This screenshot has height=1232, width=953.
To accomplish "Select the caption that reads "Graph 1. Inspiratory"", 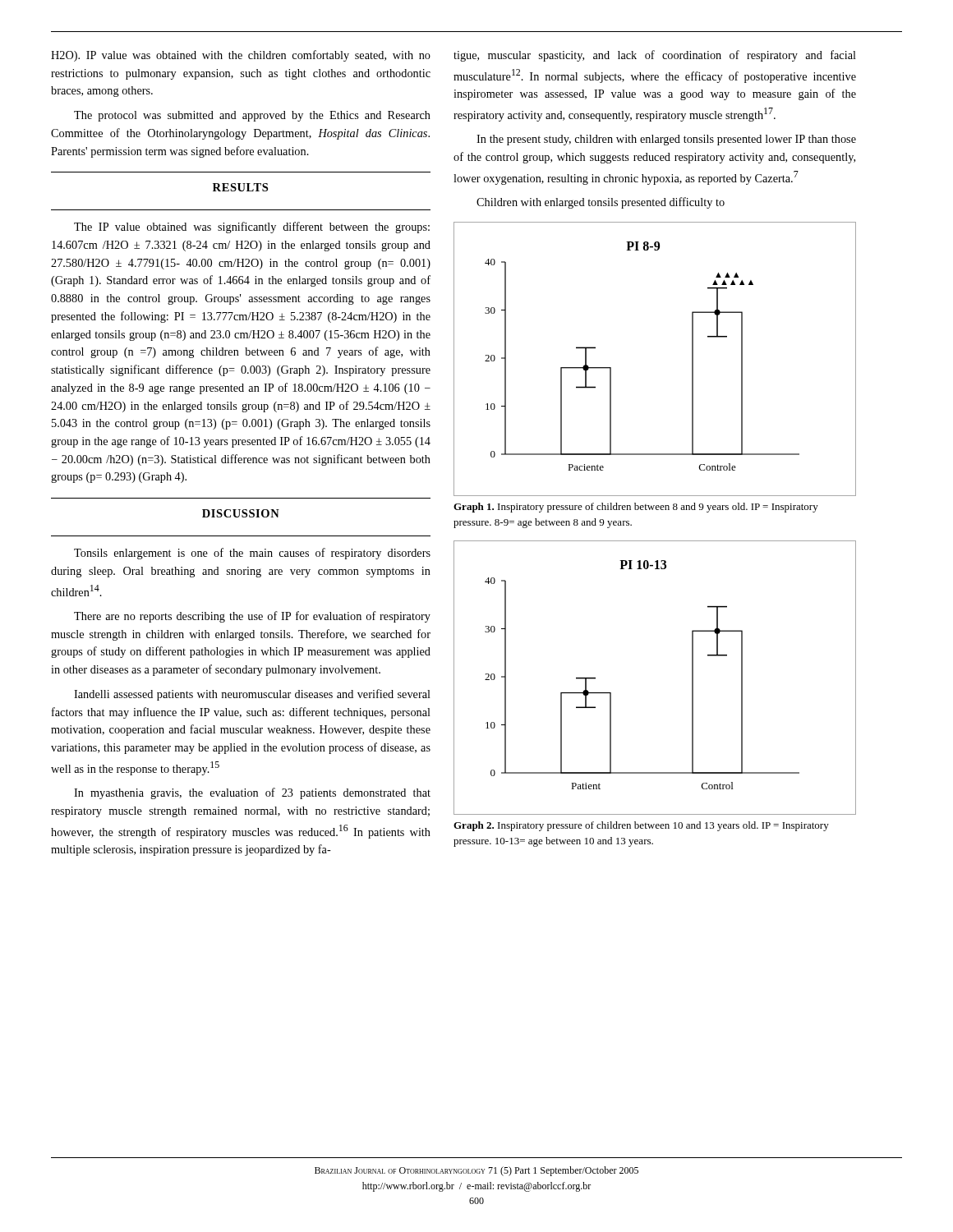I will (x=636, y=514).
